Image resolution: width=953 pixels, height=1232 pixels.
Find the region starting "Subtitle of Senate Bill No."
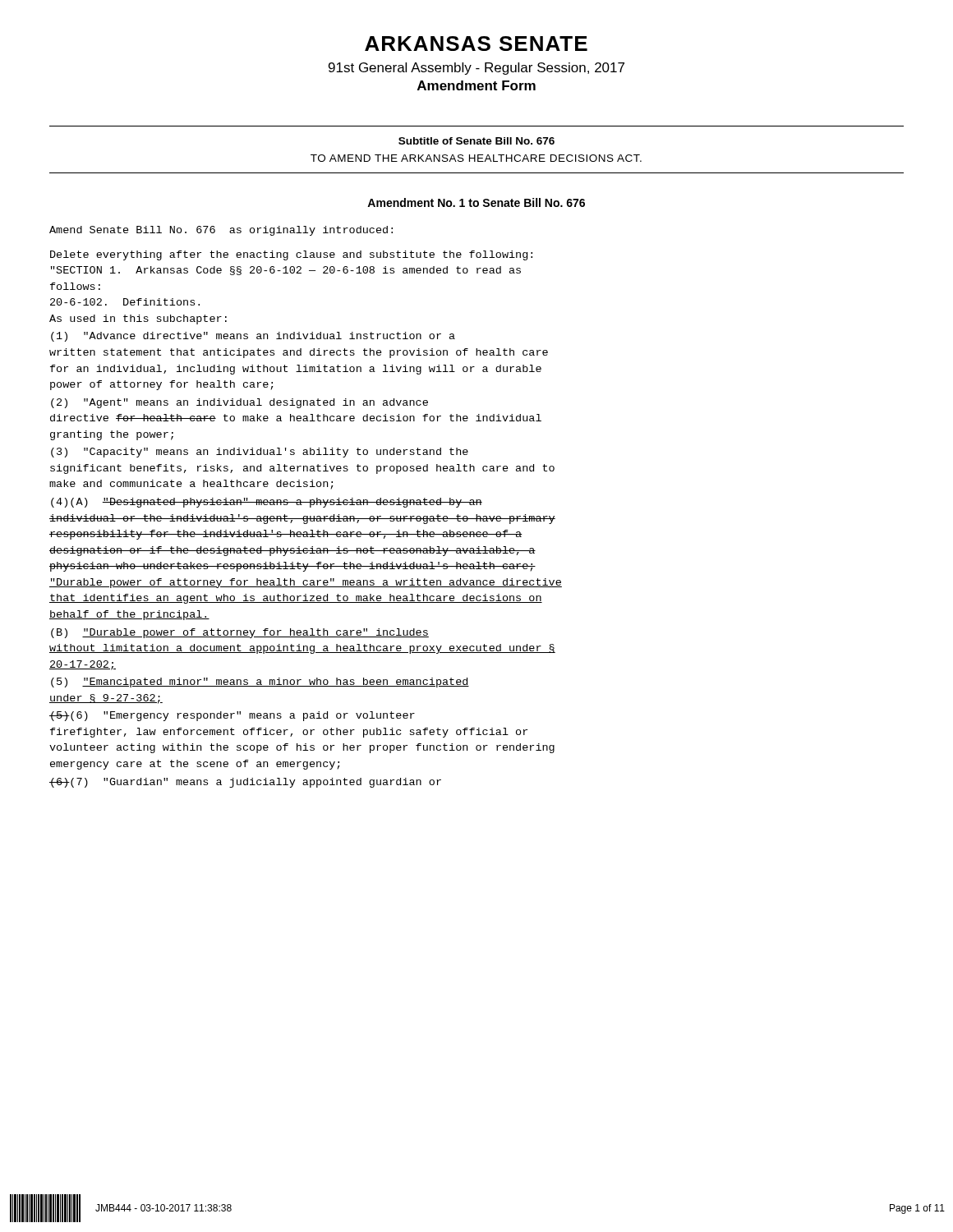(476, 141)
